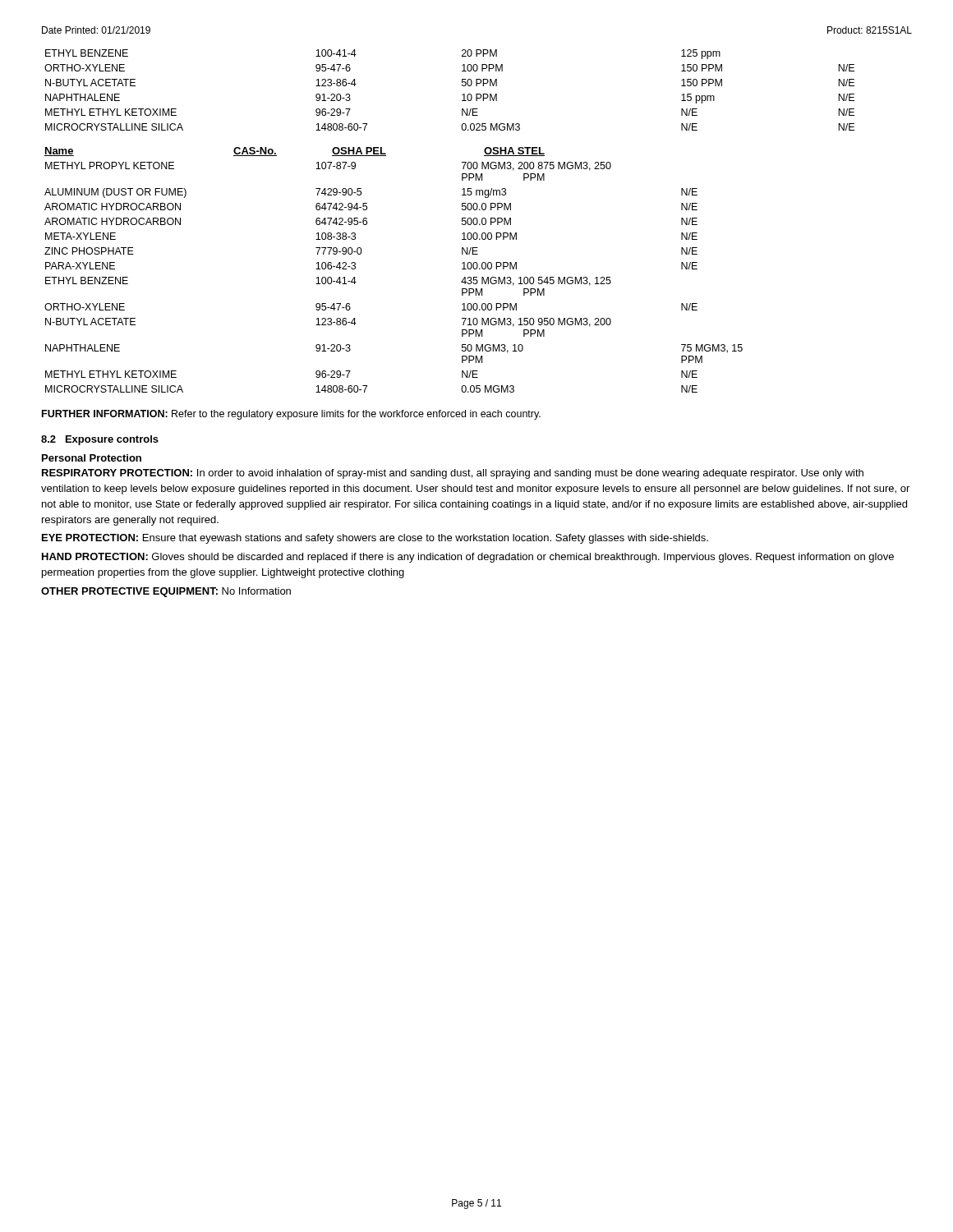Find the element starting "RESPIRATORY PROTECTION: In"
Image resolution: width=953 pixels, height=1232 pixels.
point(475,496)
